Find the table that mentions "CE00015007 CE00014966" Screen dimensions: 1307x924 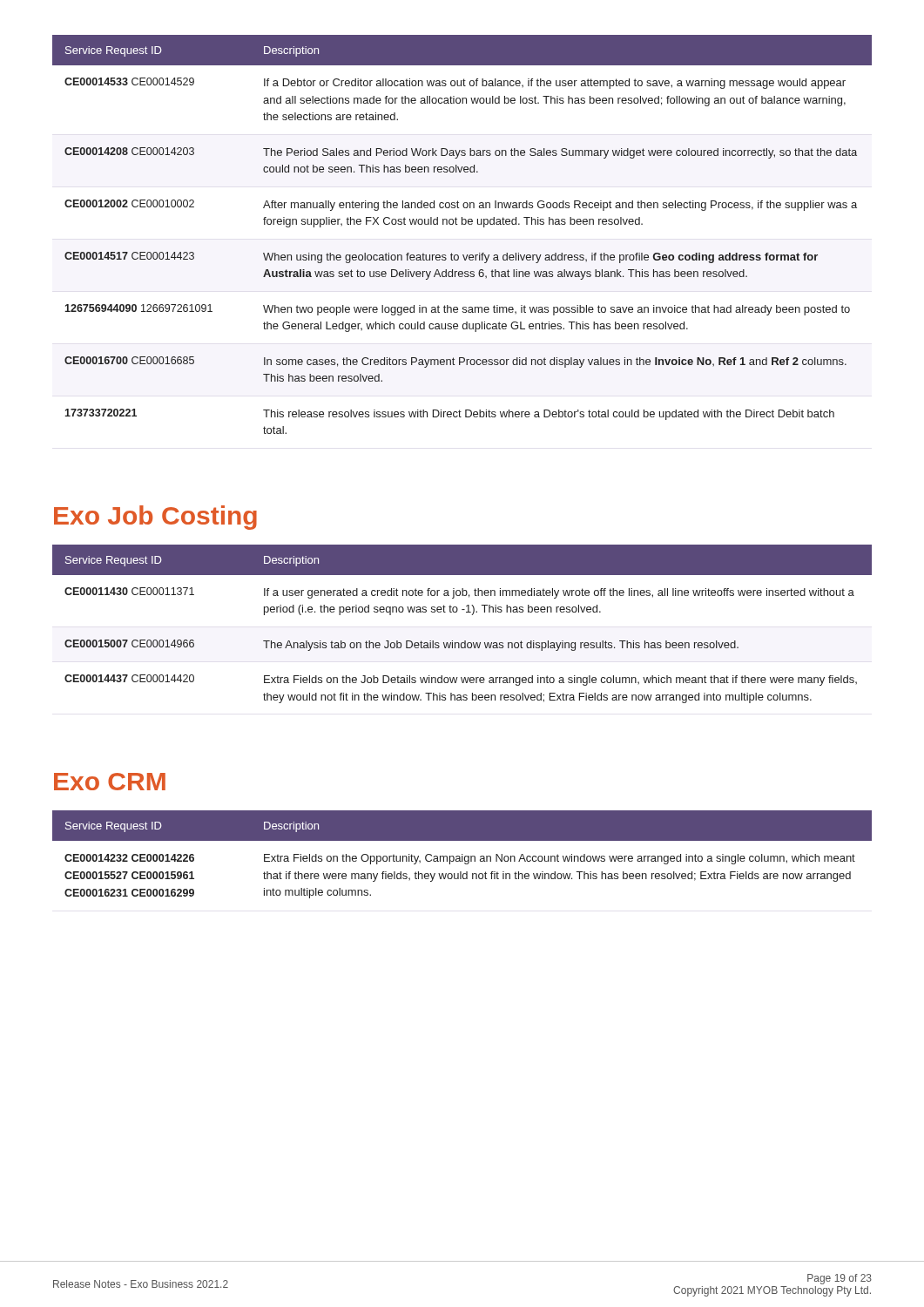[x=462, y=629]
